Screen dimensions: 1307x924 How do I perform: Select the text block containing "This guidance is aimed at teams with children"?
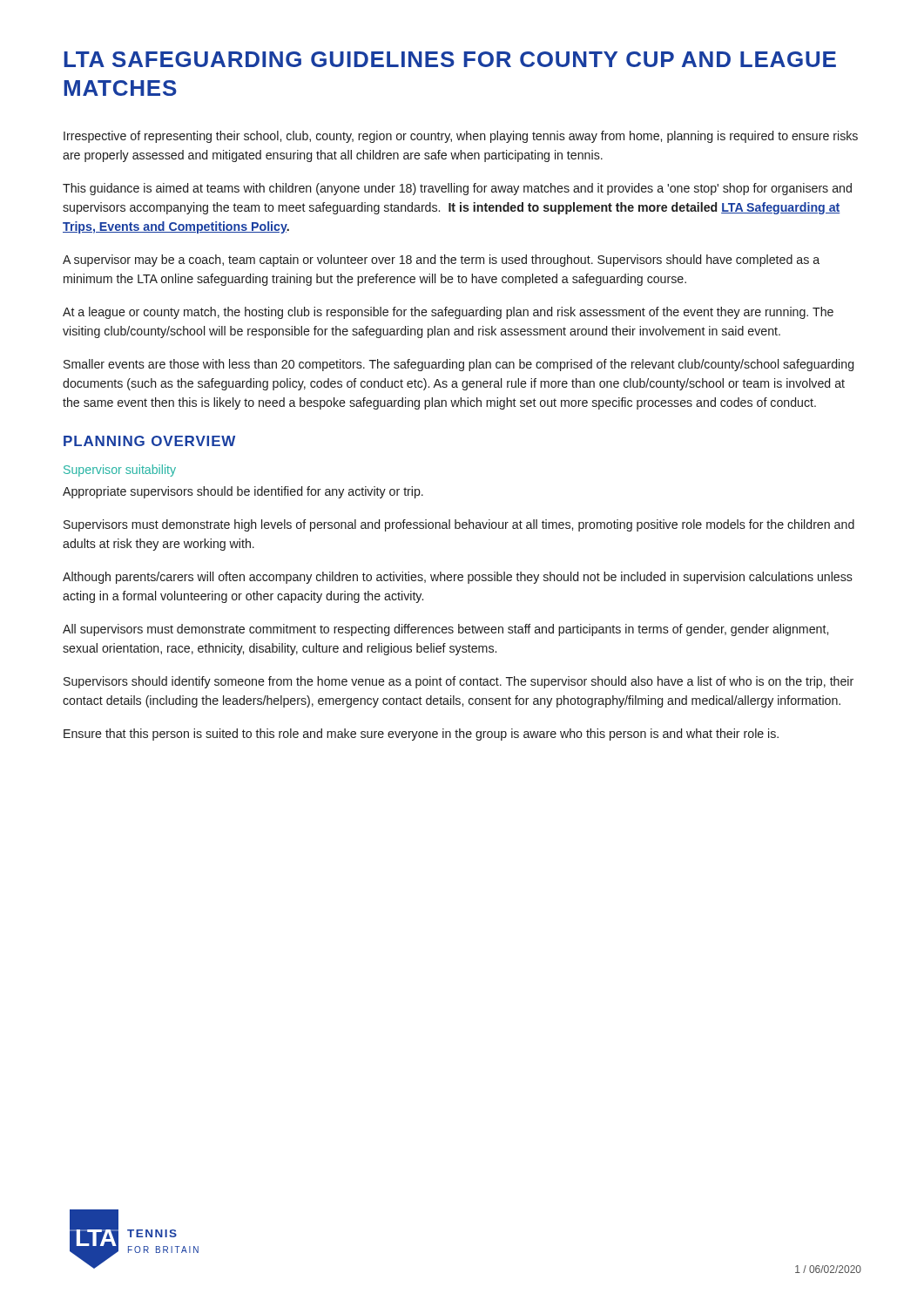(458, 207)
